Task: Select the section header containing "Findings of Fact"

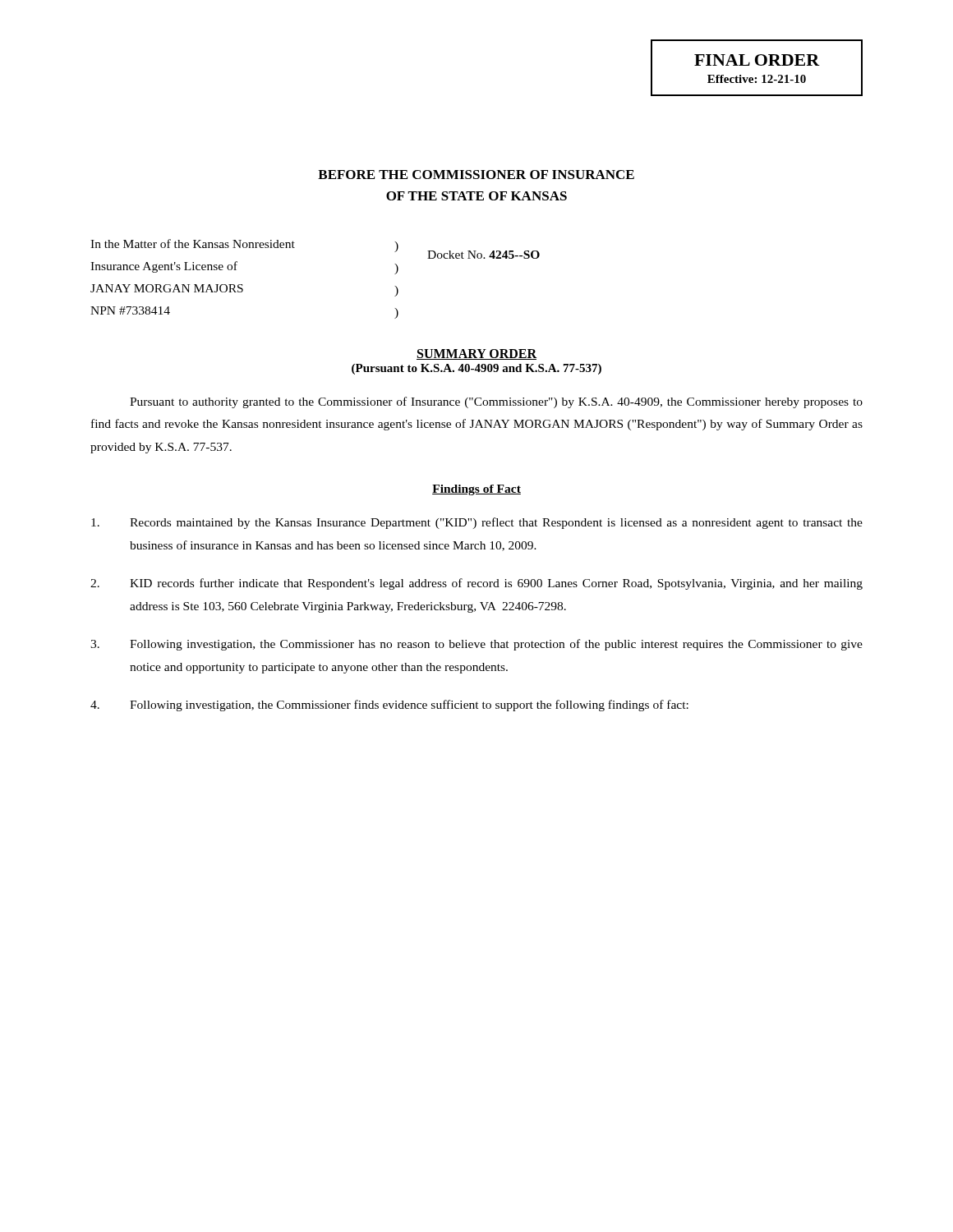Action: click(476, 488)
